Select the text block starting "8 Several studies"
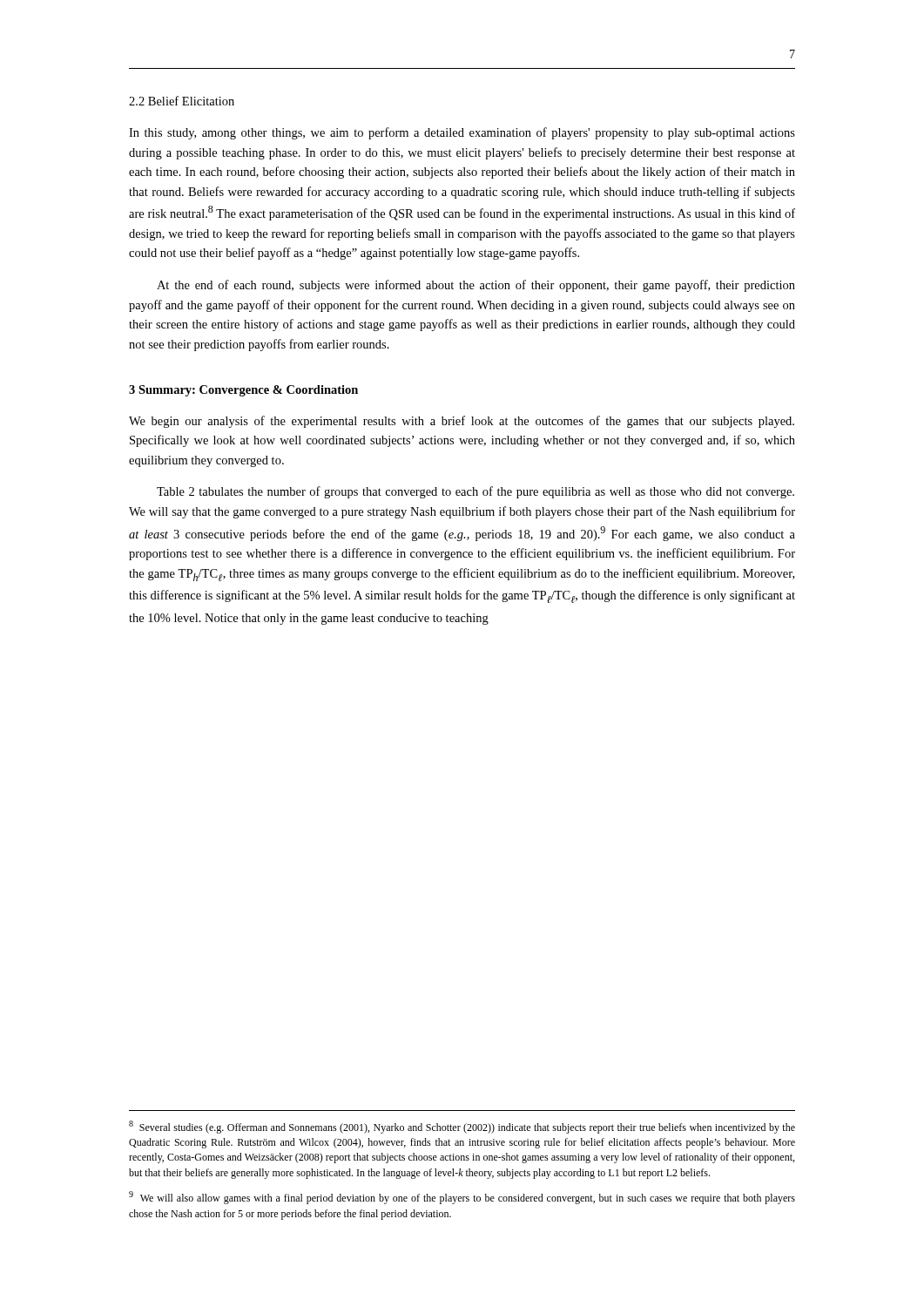The image size is (924, 1307). pyautogui.click(x=462, y=1149)
